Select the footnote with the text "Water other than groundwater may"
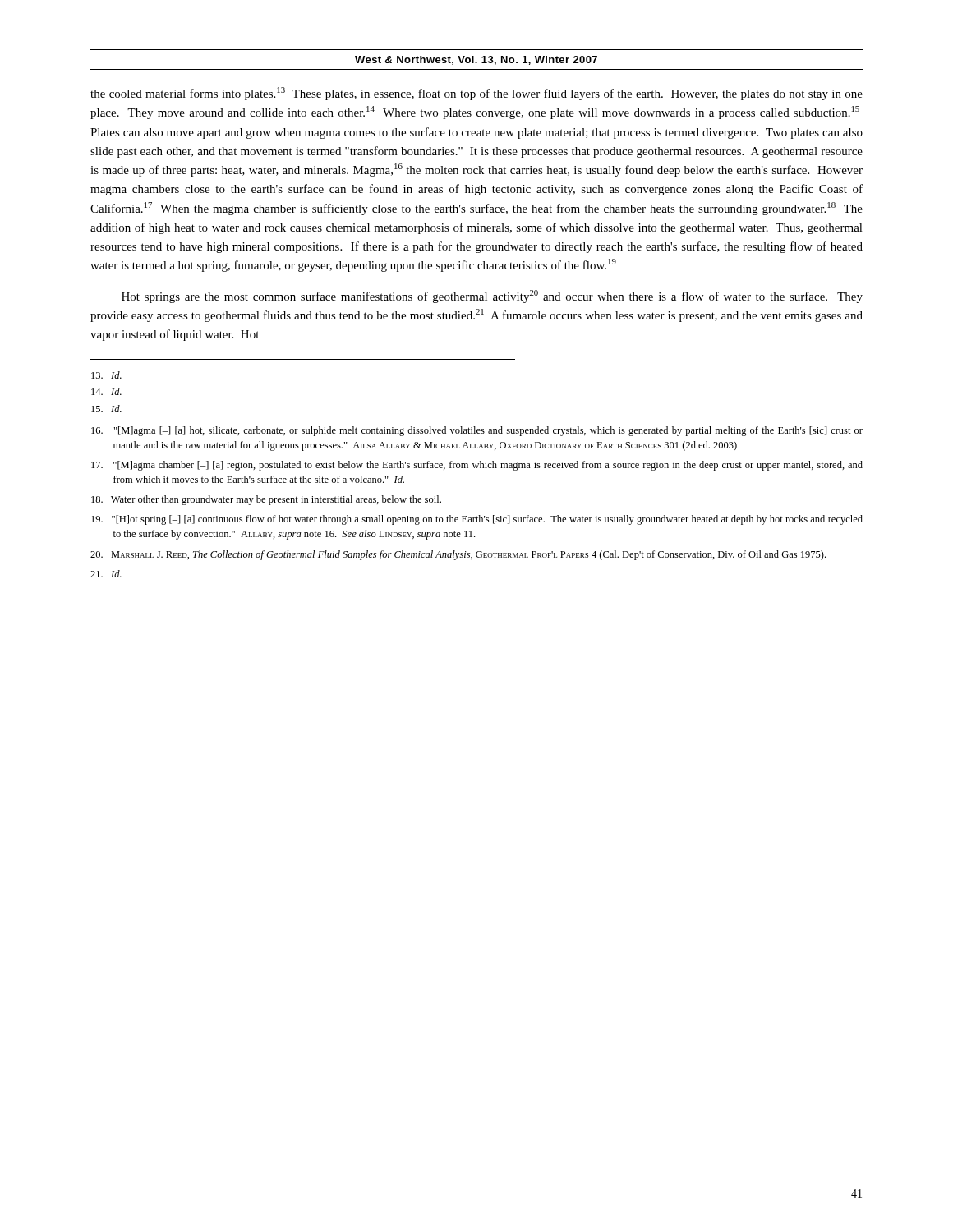This screenshot has height=1232, width=953. [x=266, y=500]
